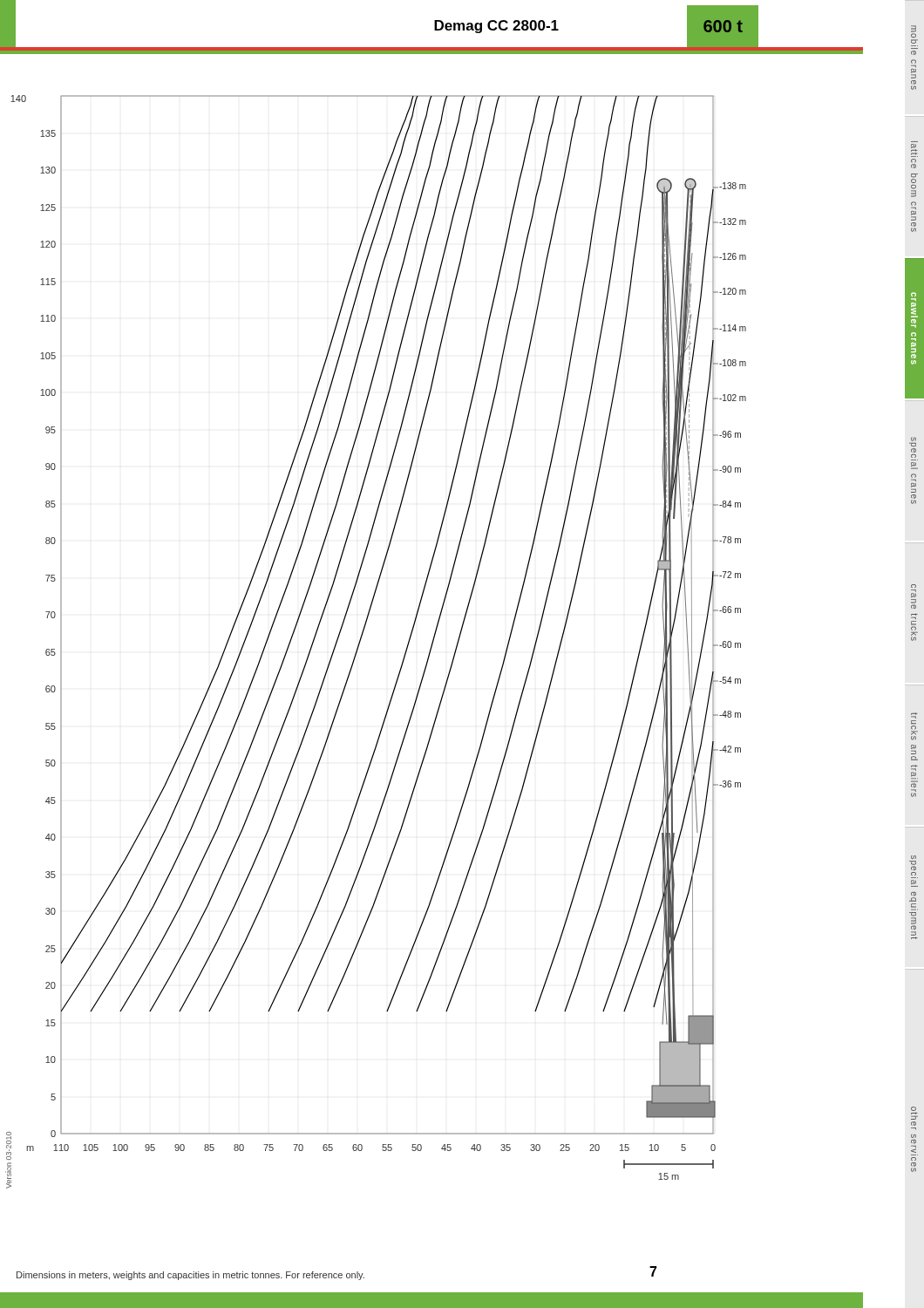Image resolution: width=924 pixels, height=1308 pixels.
Task: Click on the text that reads "Version 03-2010"
Action: click(9, 1160)
